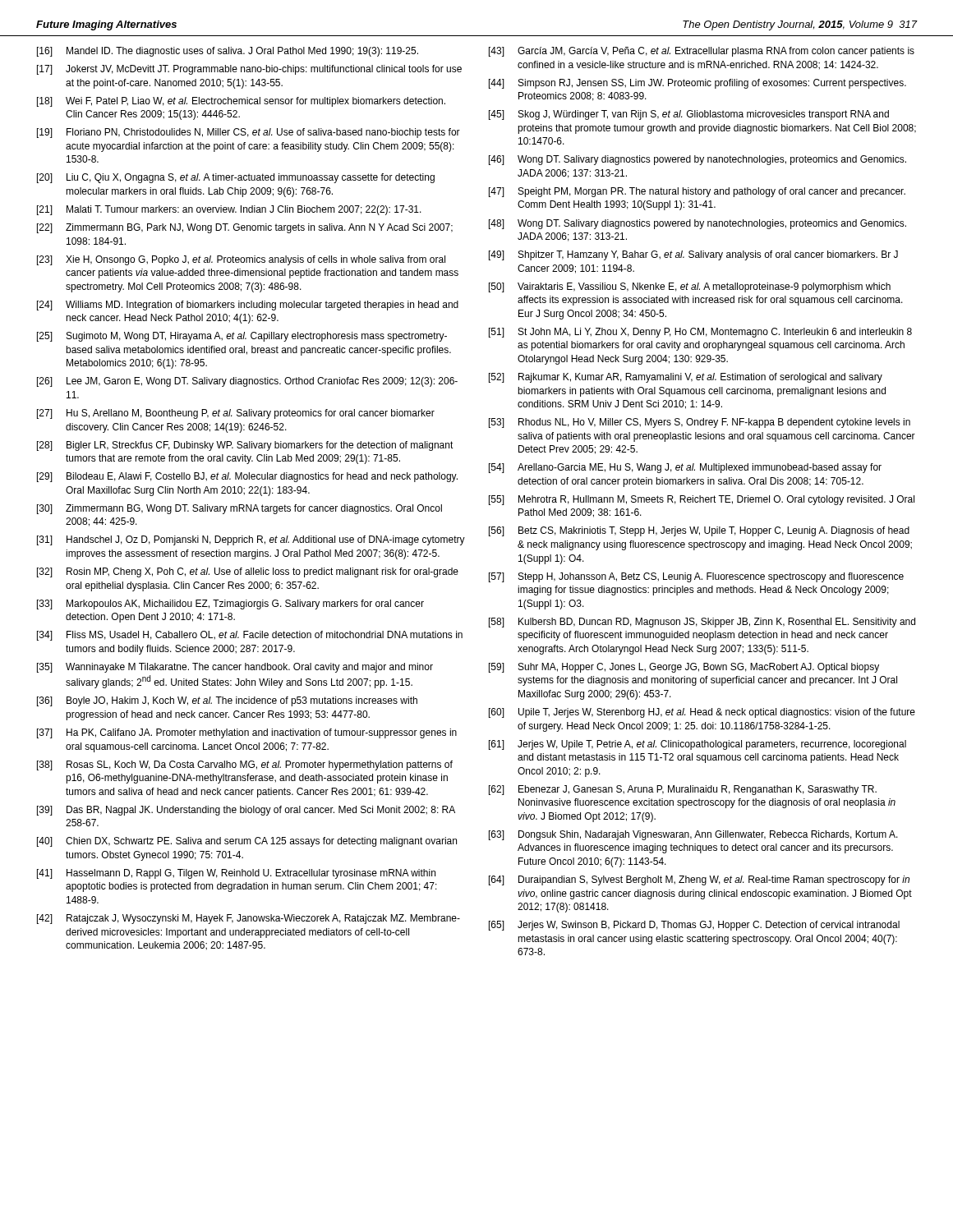Click the passage that begins "[33] Markopoulos AK, Michailidou EZ, Tzimagiorgis G."

pos(251,610)
